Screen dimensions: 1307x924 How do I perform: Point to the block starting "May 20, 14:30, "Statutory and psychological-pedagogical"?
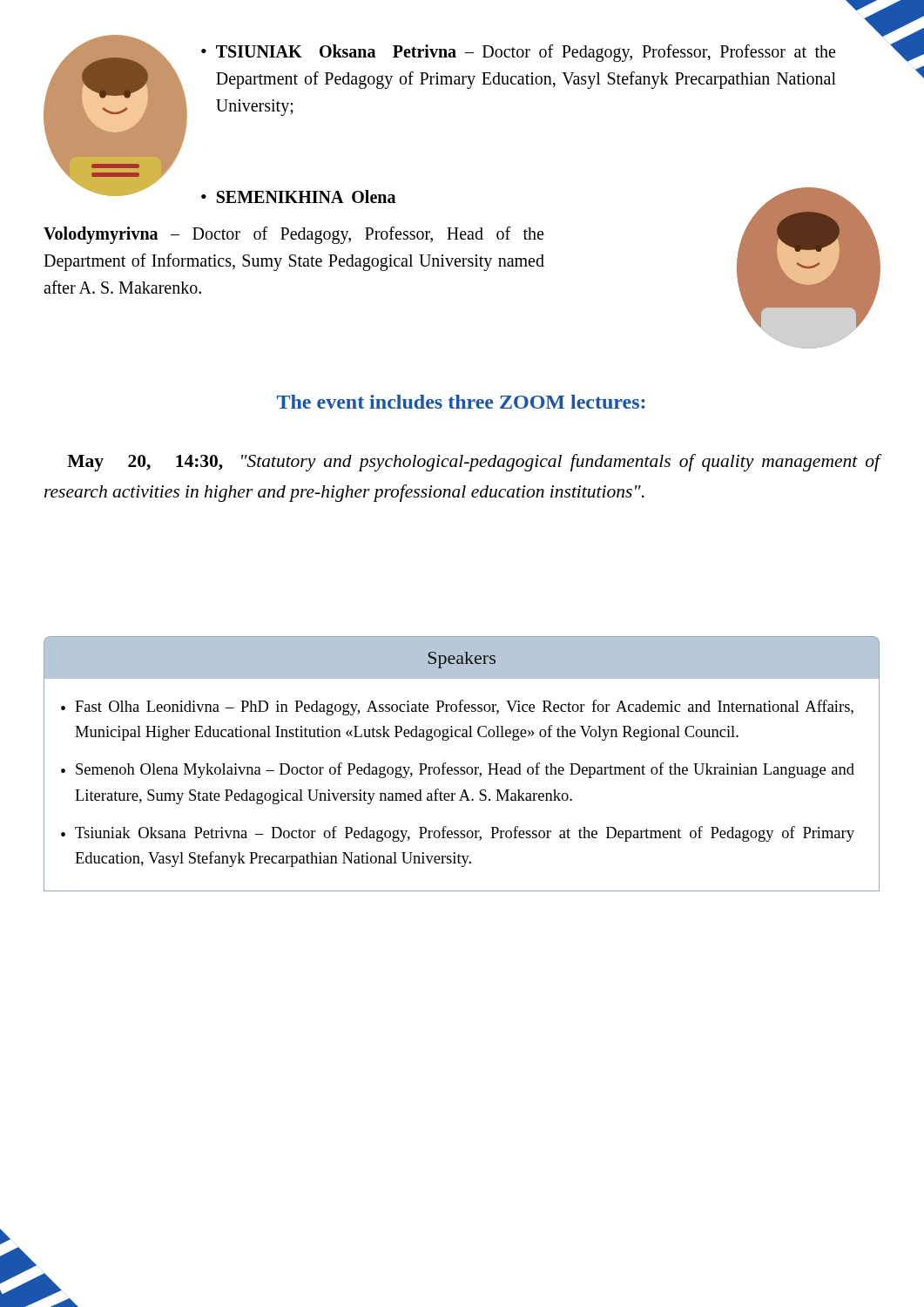pos(462,476)
